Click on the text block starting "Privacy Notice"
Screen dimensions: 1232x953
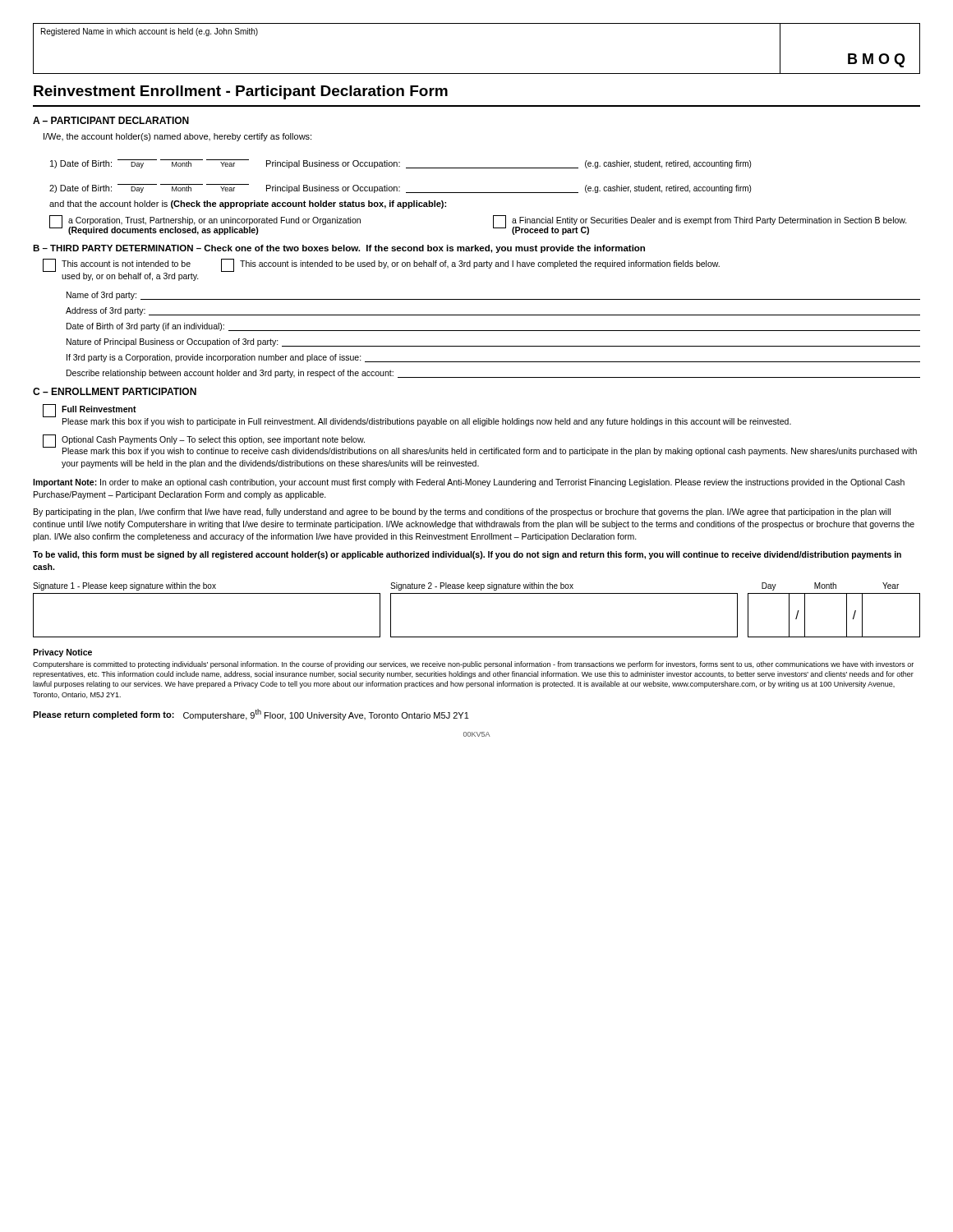[x=63, y=652]
